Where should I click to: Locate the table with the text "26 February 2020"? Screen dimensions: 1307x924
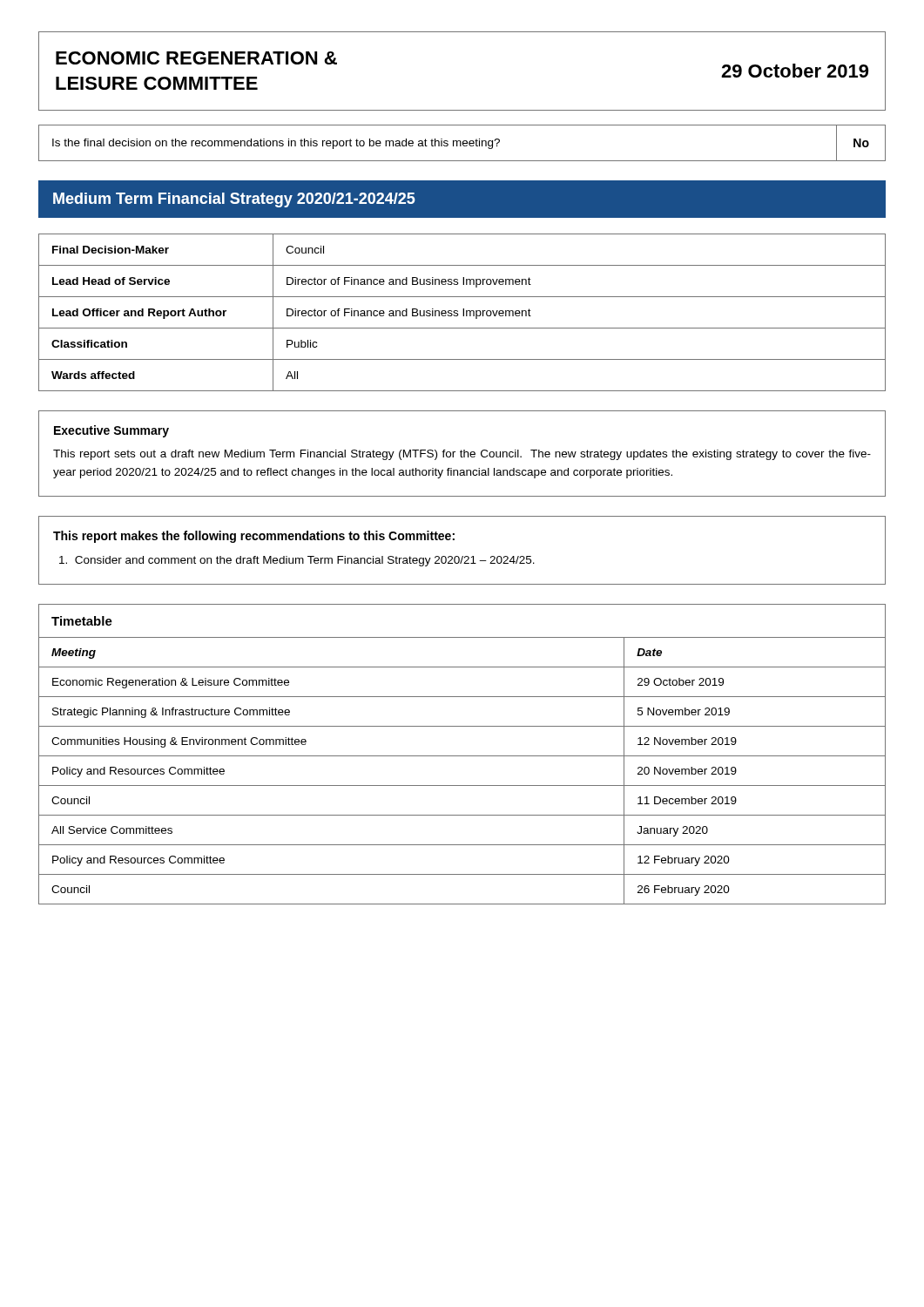point(462,754)
